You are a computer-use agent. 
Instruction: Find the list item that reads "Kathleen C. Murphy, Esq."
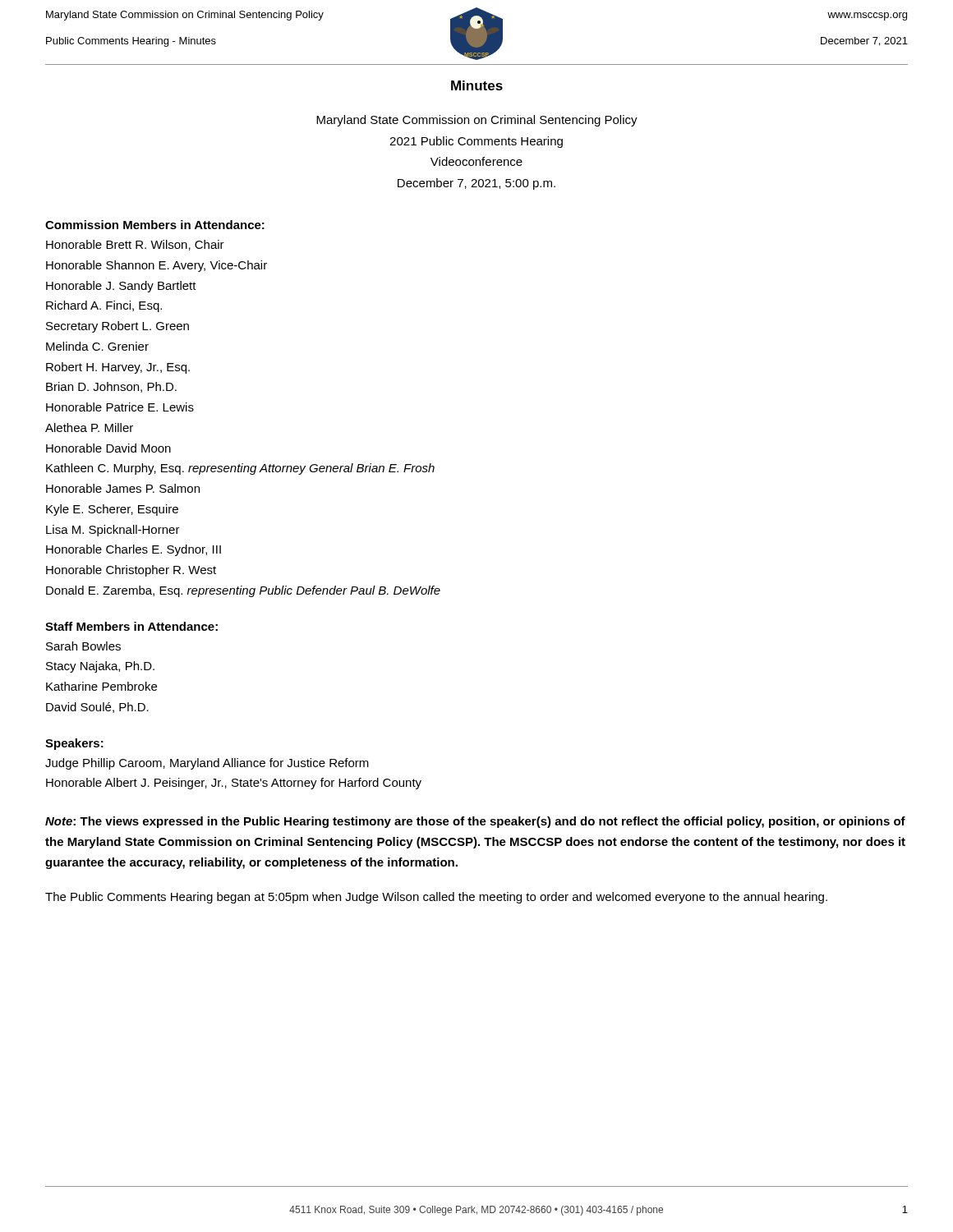pos(240,468)
